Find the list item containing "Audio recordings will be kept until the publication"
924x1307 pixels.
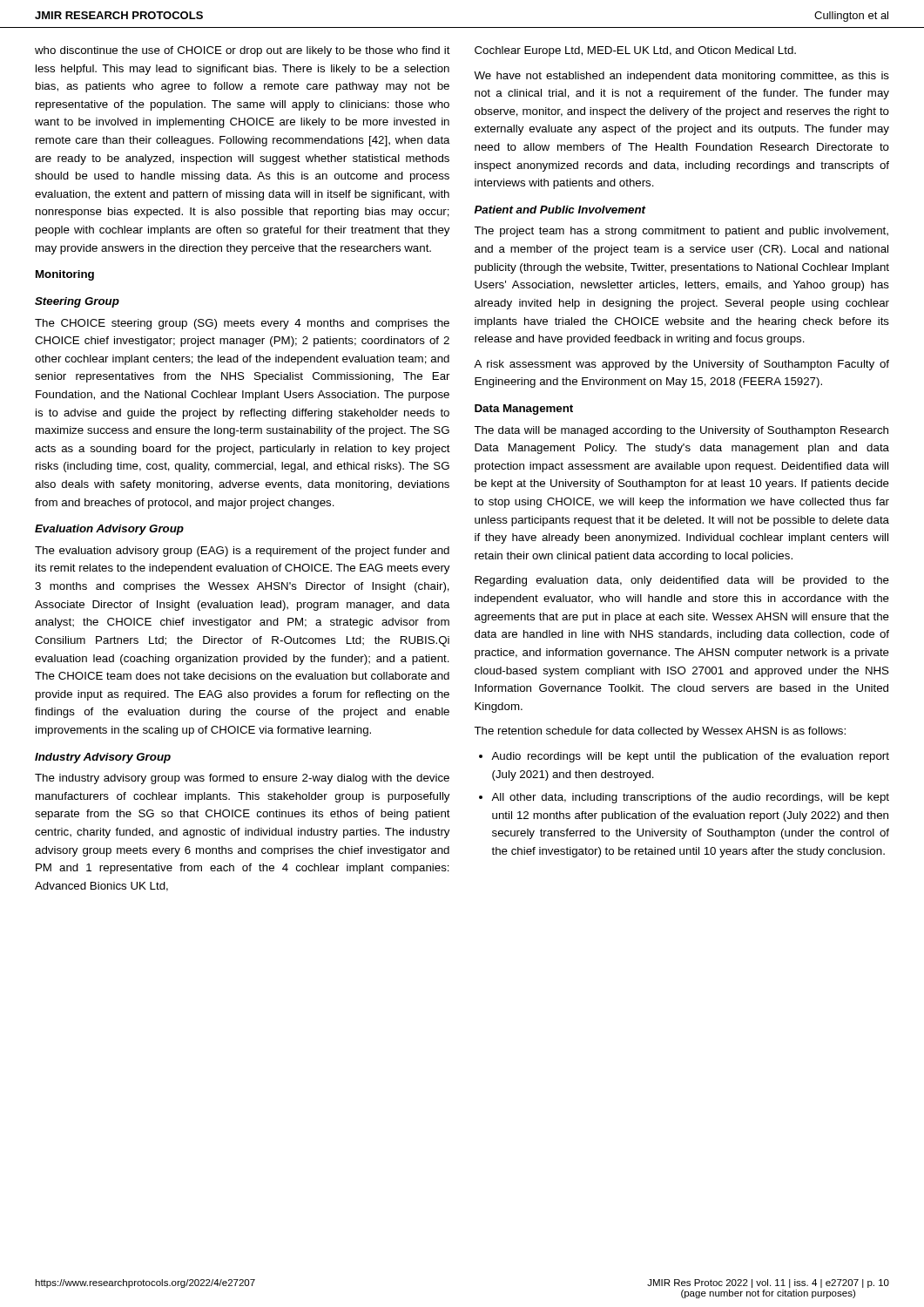coord(682,804)
